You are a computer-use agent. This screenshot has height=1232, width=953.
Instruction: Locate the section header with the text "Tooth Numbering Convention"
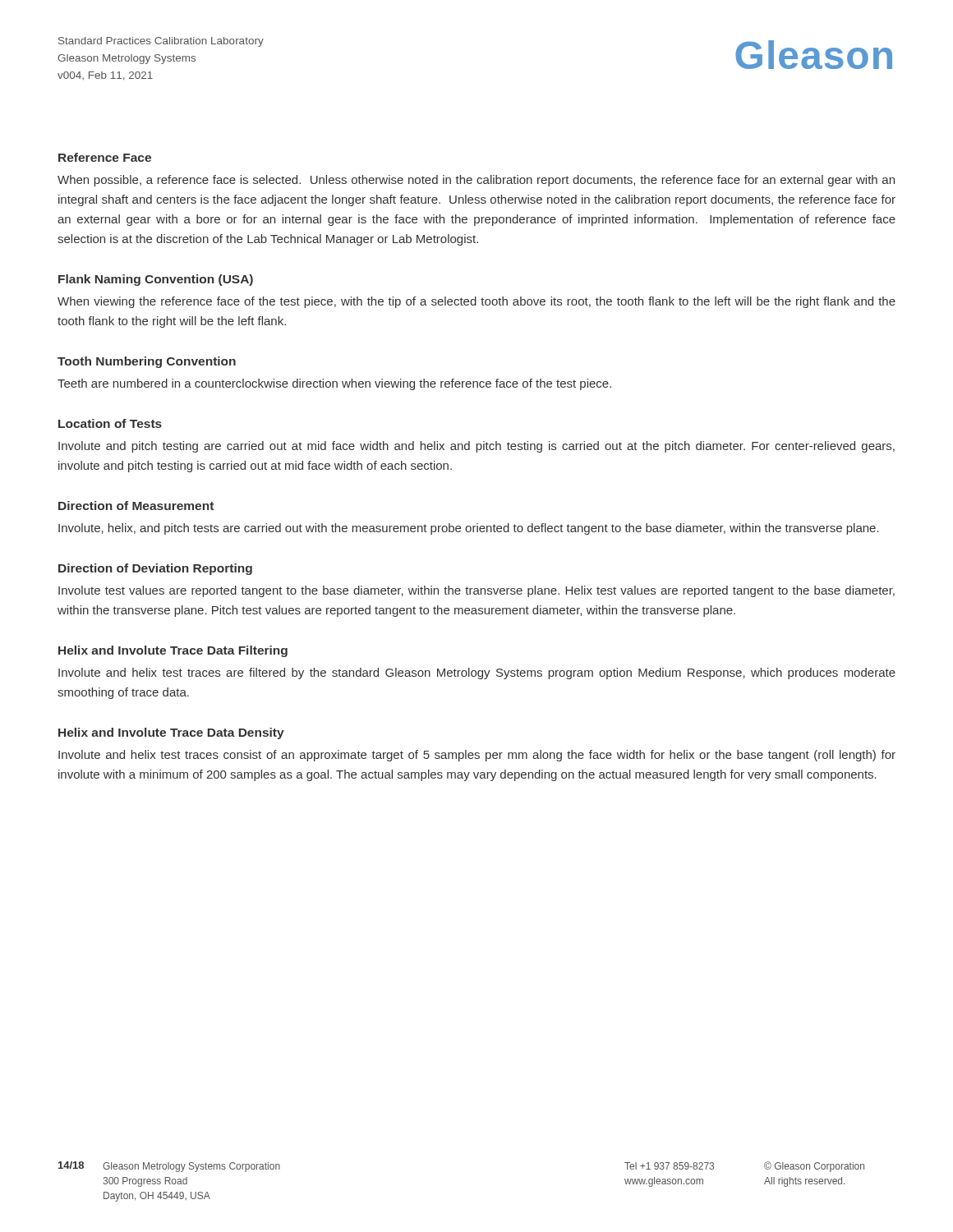click(147, 361)
